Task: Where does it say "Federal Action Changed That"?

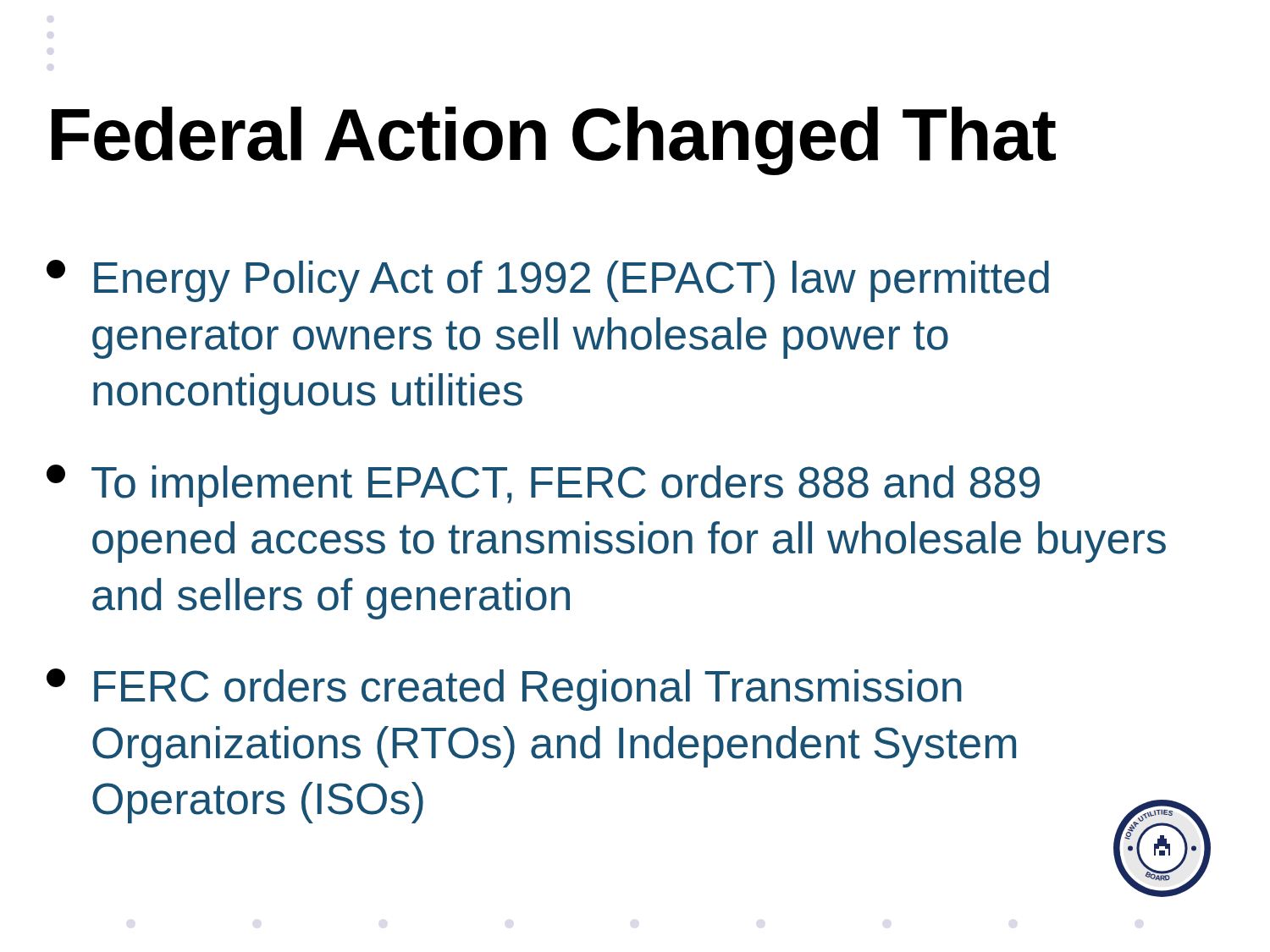Action: tap(635, 135)
